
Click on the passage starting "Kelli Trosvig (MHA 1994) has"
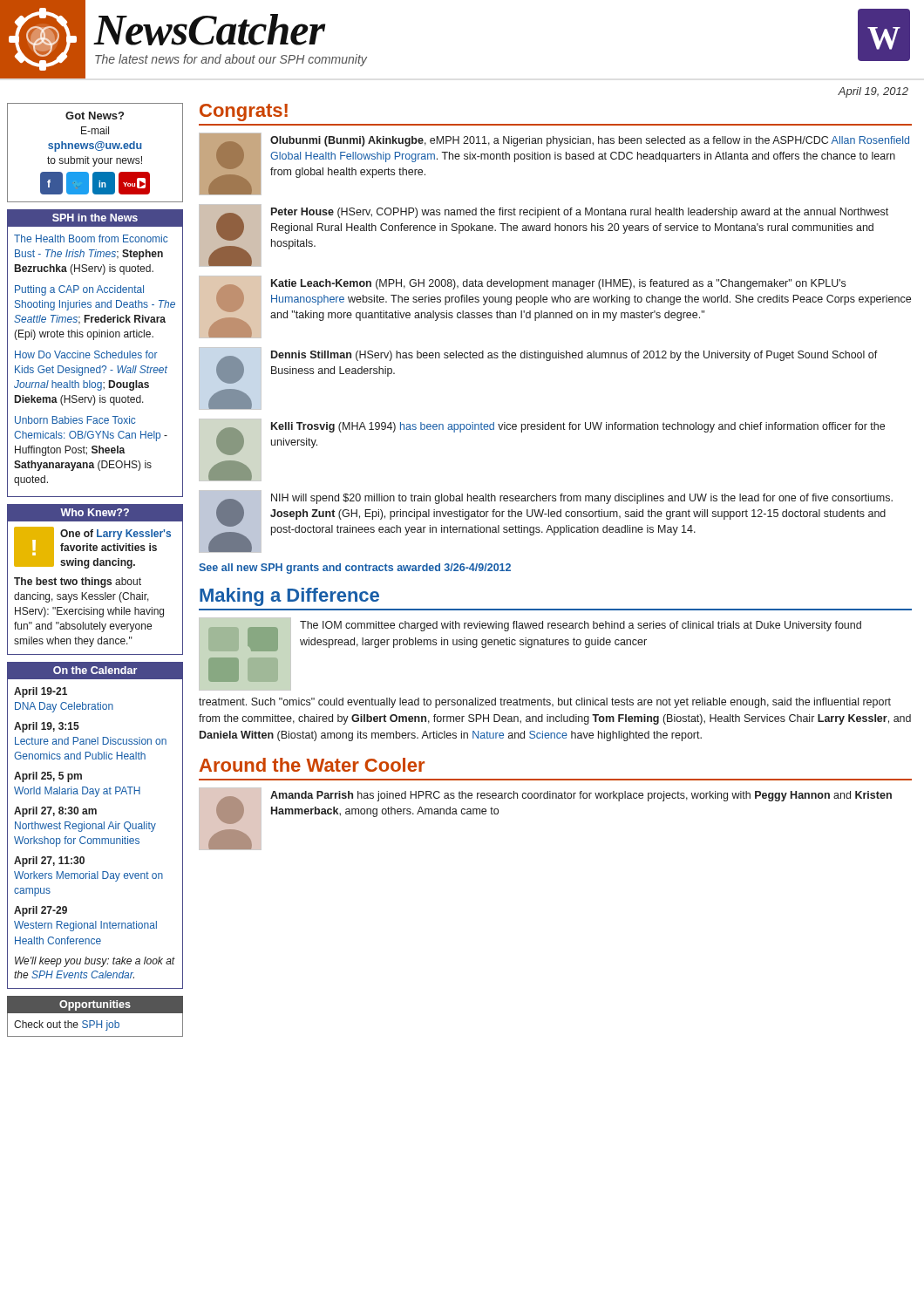pyautogui.click(x=555, y=450)
